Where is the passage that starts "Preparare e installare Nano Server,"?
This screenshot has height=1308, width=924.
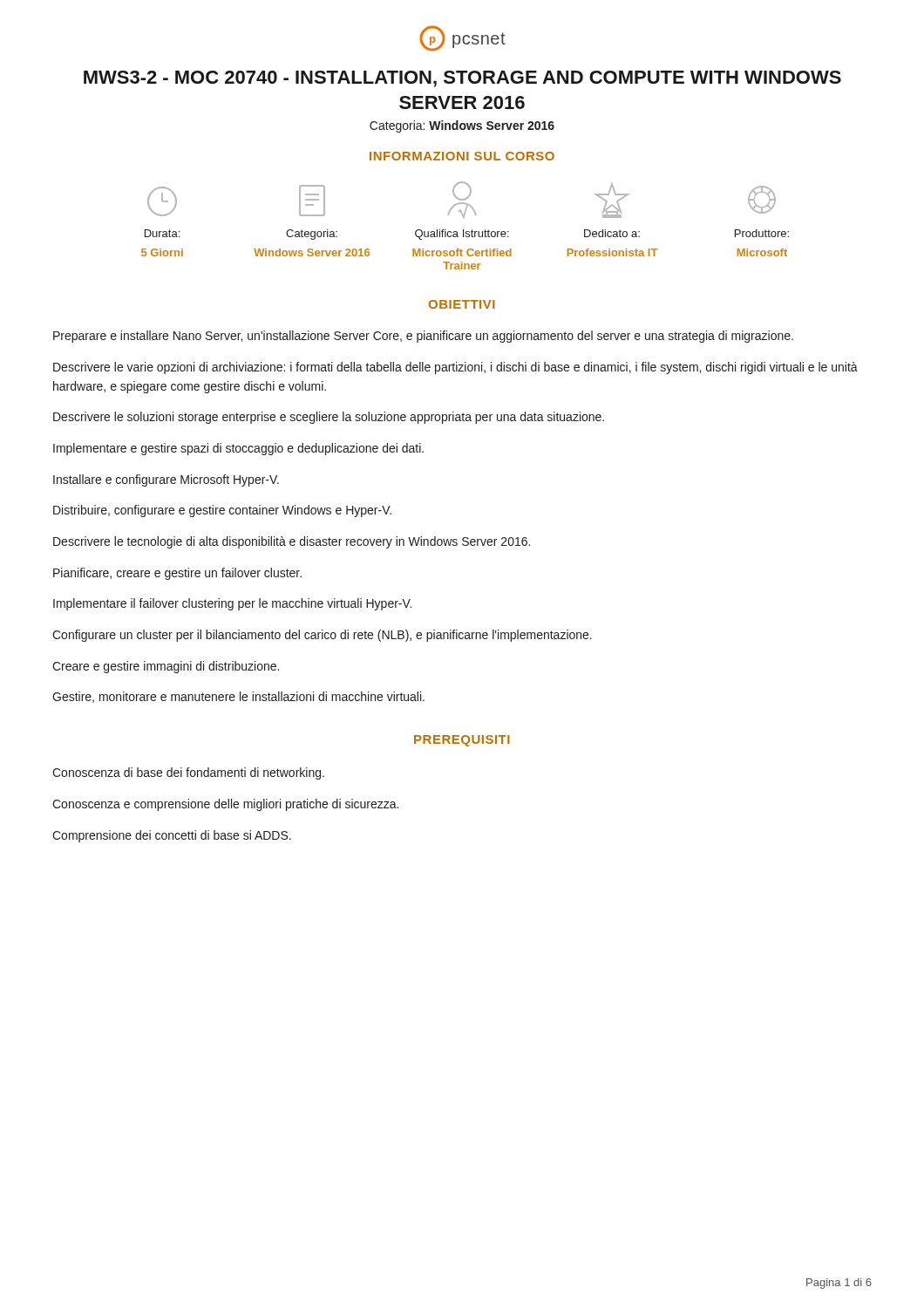(423, 336)
